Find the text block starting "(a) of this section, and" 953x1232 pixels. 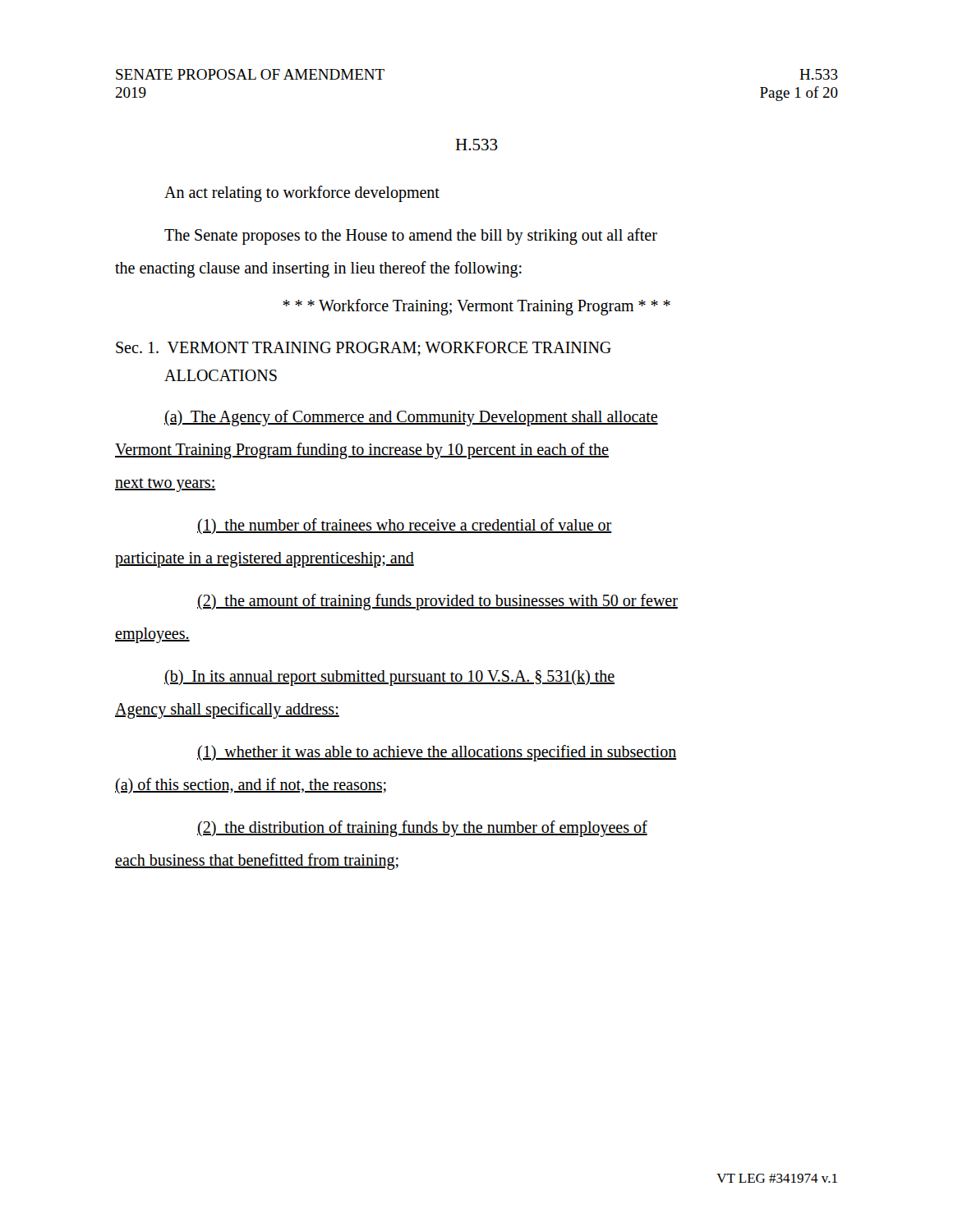pos(251,784)
